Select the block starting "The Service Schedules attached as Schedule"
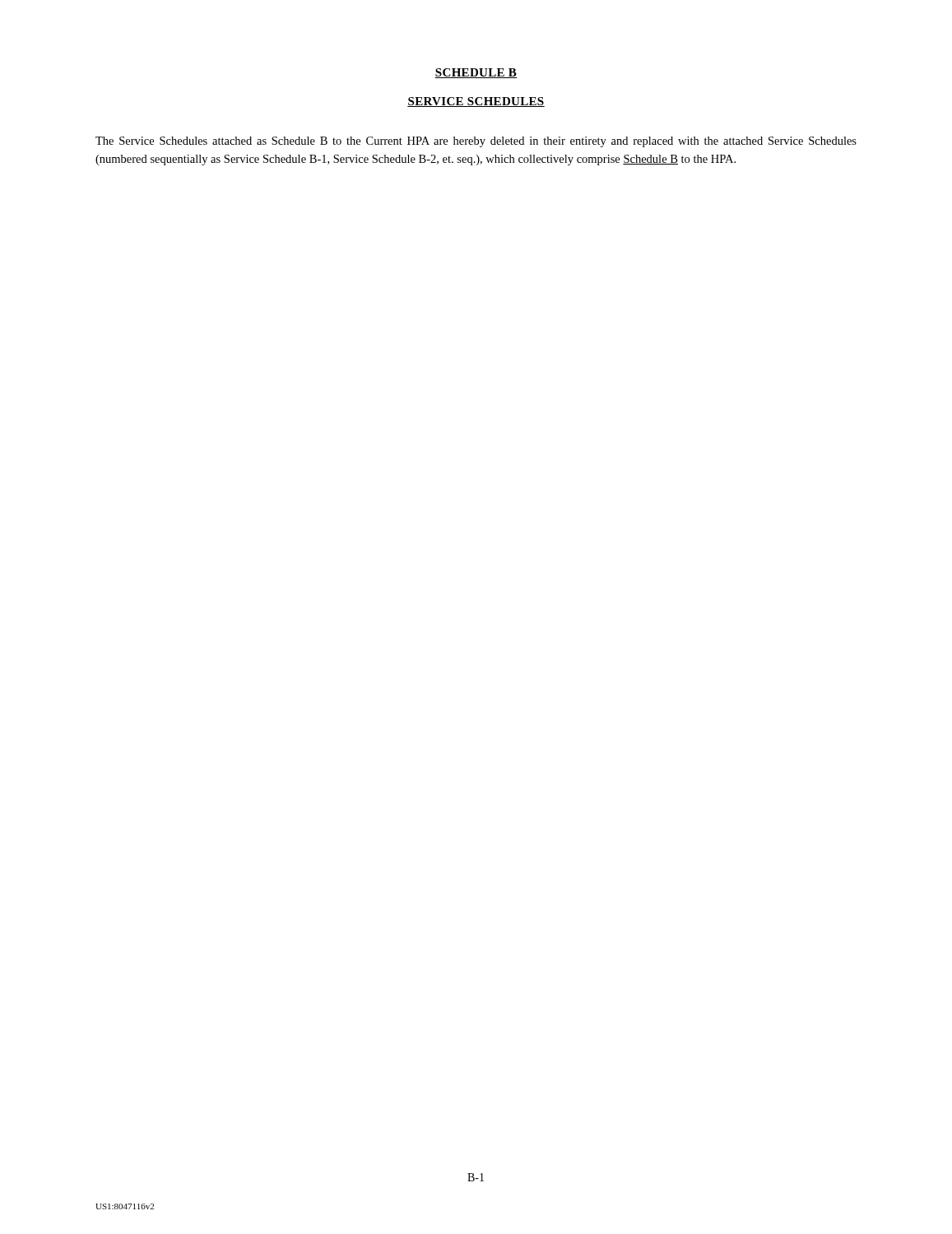 (476, 150)
